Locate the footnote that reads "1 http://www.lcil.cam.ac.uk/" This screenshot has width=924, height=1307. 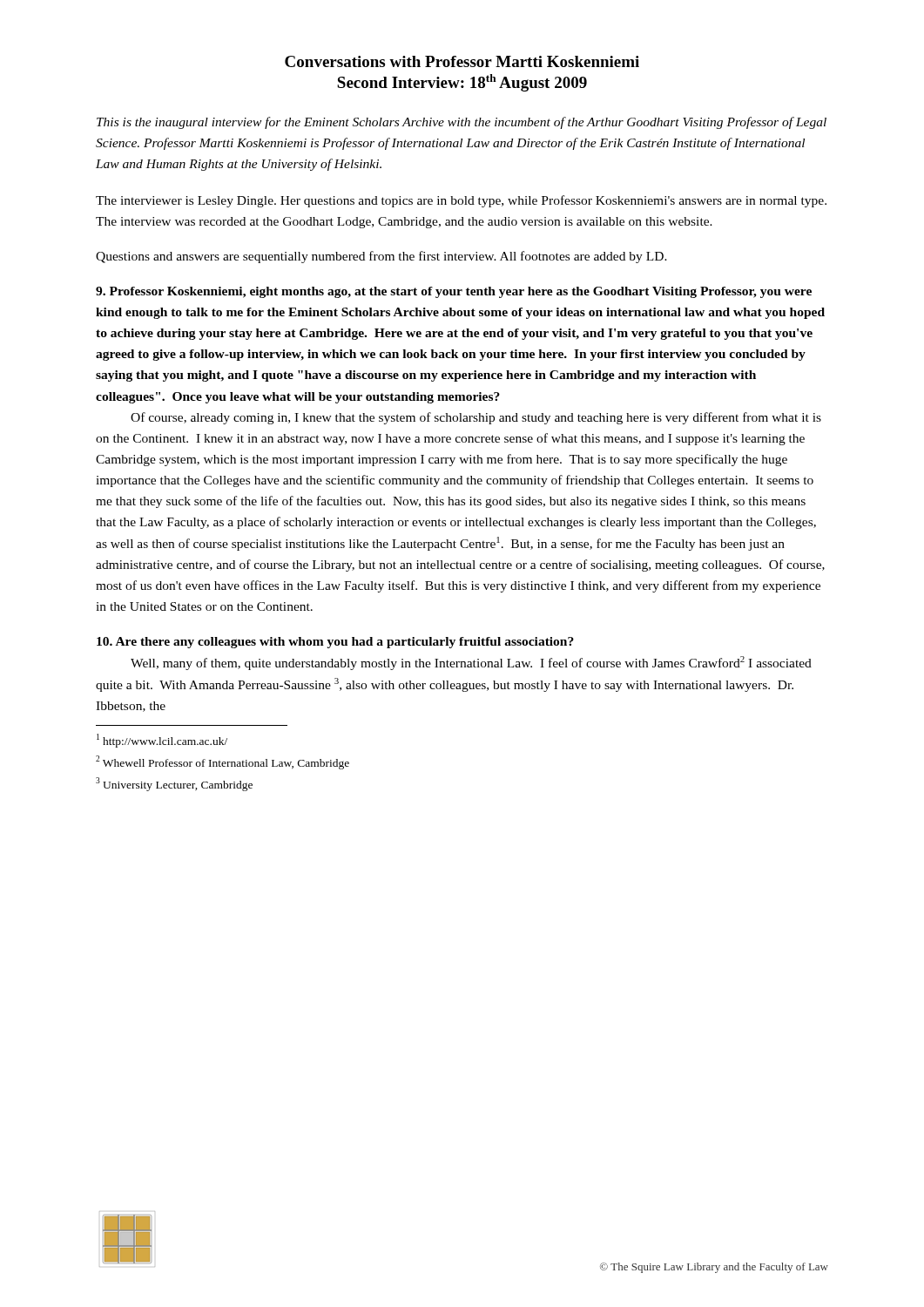[162, 740]
